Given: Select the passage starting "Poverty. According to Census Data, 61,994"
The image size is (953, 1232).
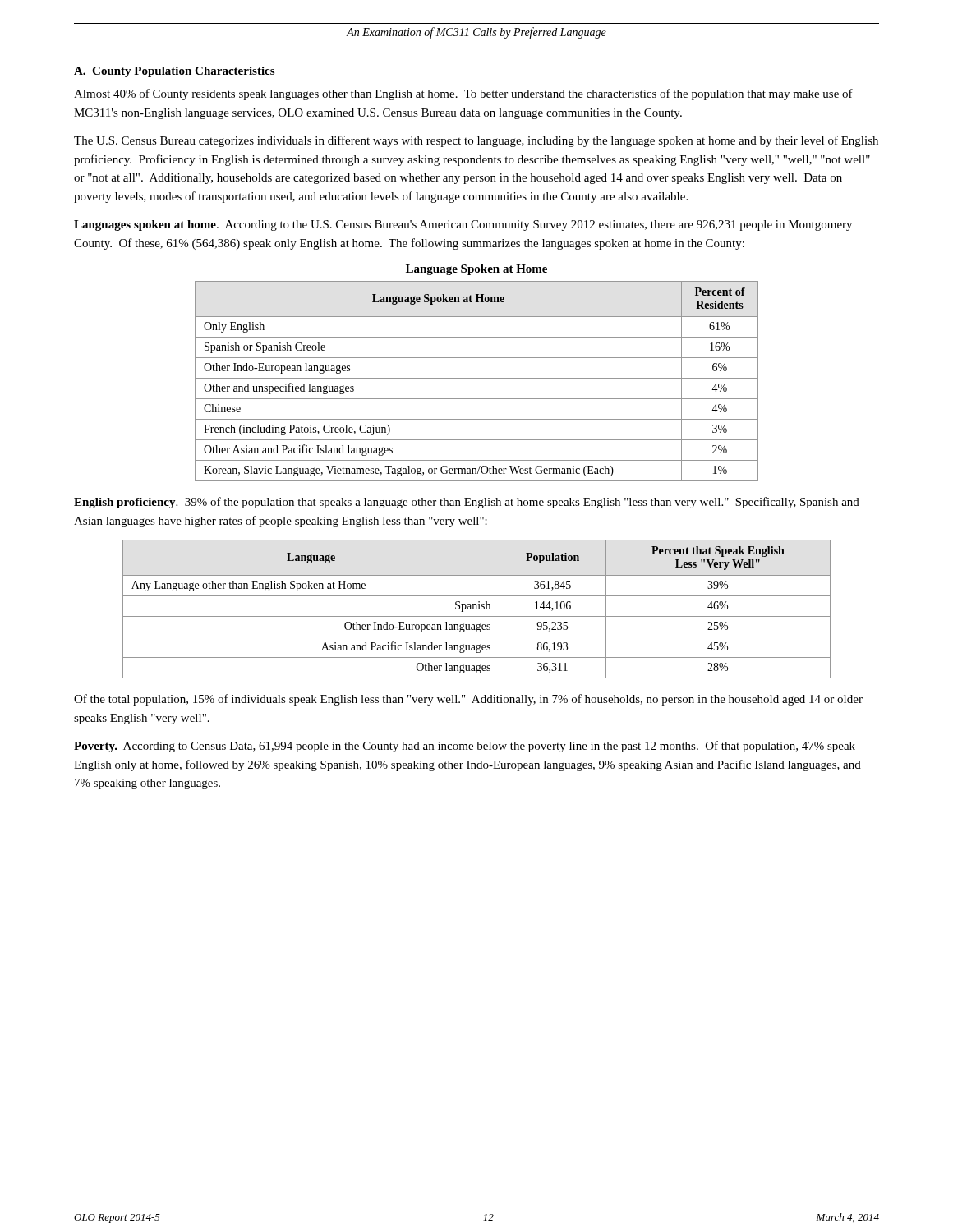Looking at the screenshot, I should (x=467, y=764).
